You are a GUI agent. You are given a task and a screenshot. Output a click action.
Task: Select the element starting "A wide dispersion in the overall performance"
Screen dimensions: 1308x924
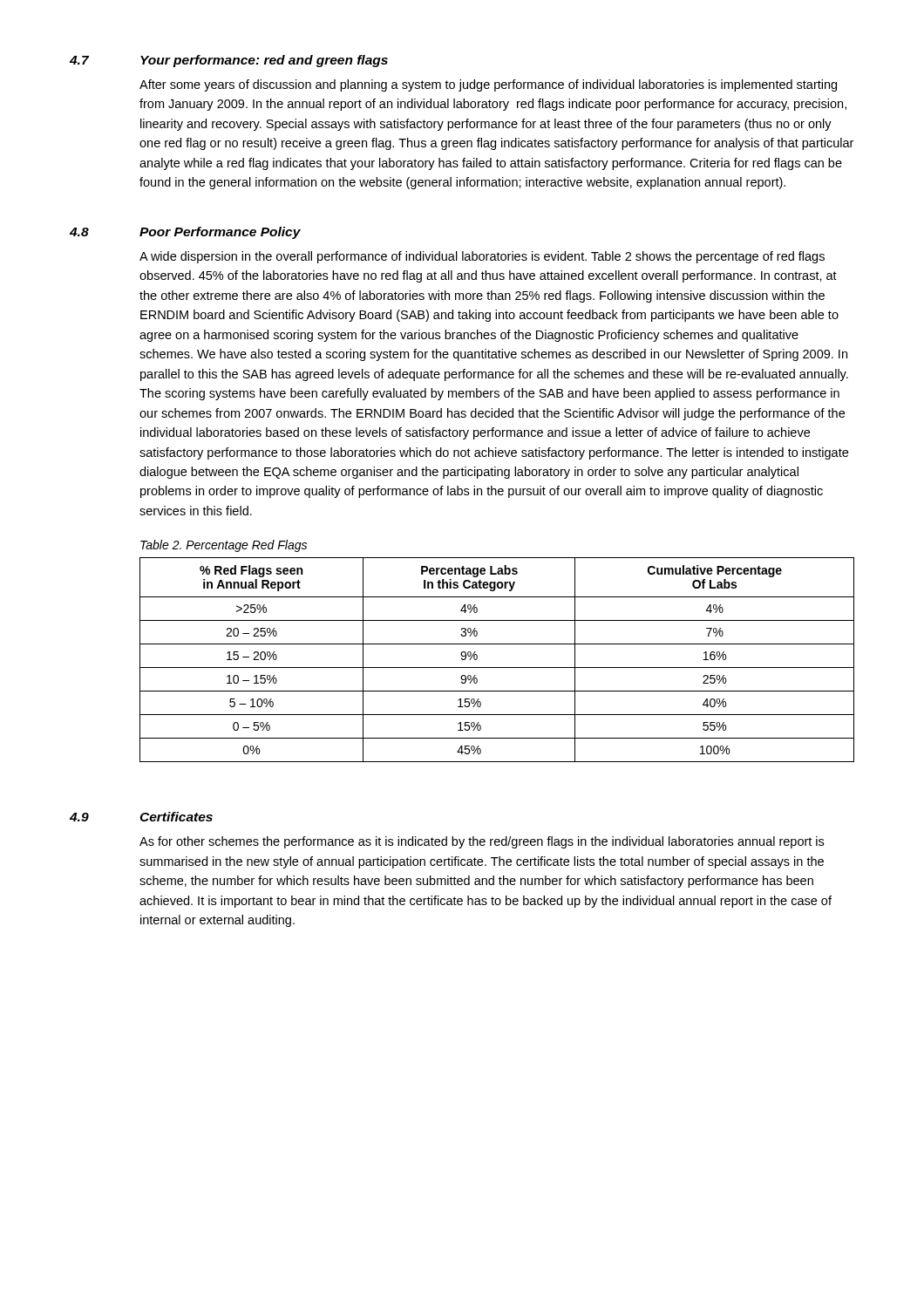(x=494, y=384)
